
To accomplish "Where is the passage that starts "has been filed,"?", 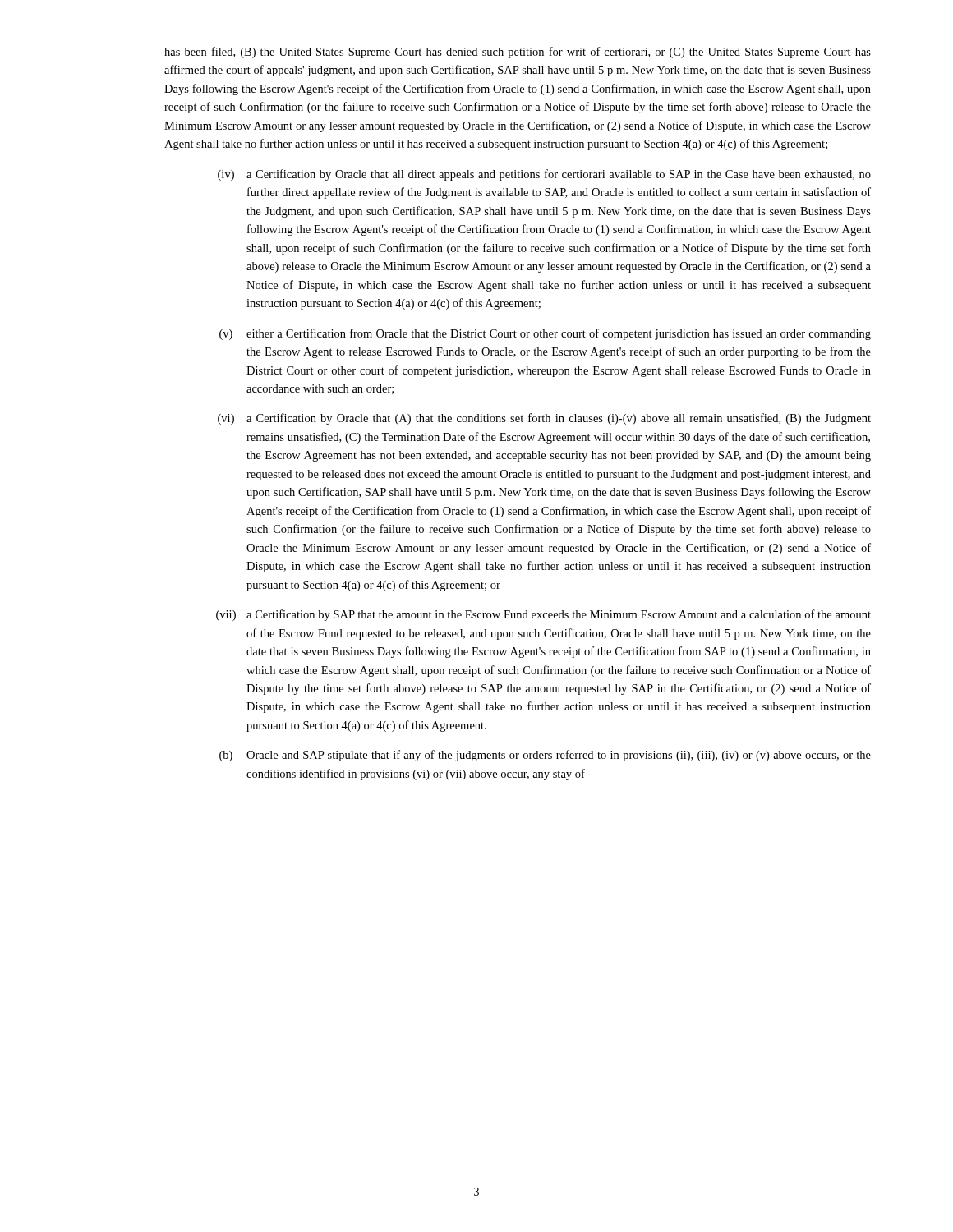I will [x=518, y=98].
